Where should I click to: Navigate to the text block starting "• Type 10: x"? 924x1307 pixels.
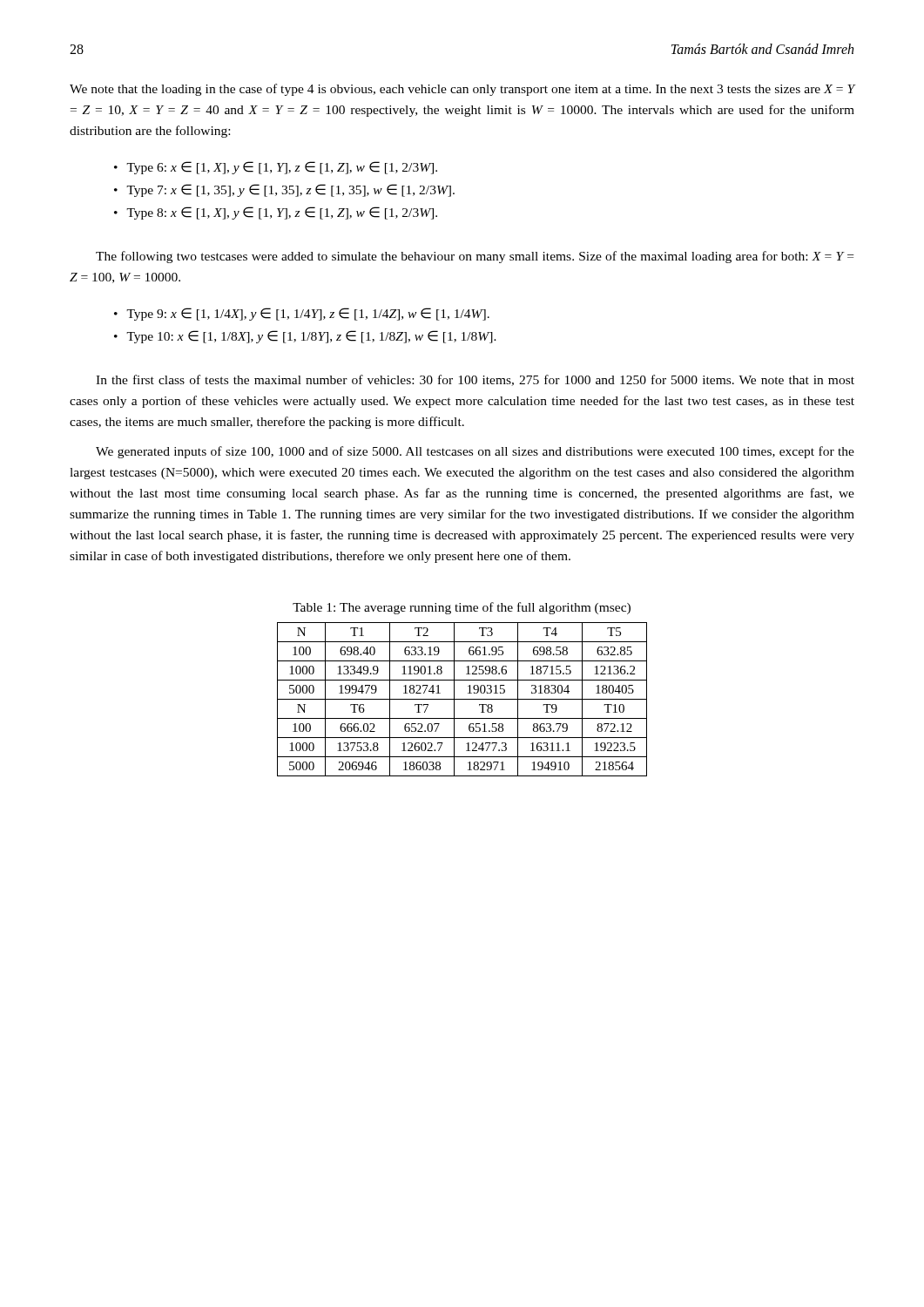pos(305,336)
